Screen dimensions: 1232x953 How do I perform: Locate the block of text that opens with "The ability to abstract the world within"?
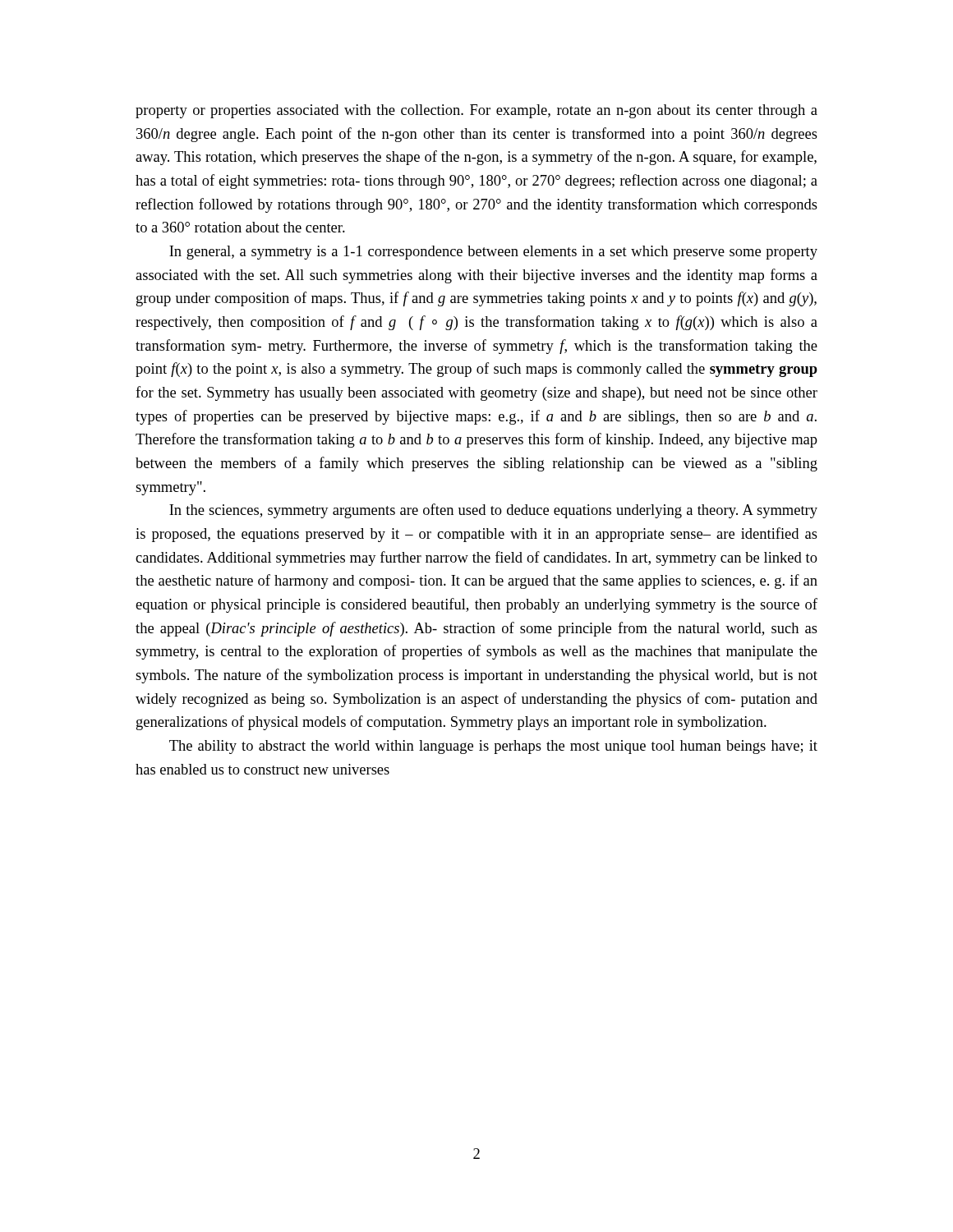point(476,758)
